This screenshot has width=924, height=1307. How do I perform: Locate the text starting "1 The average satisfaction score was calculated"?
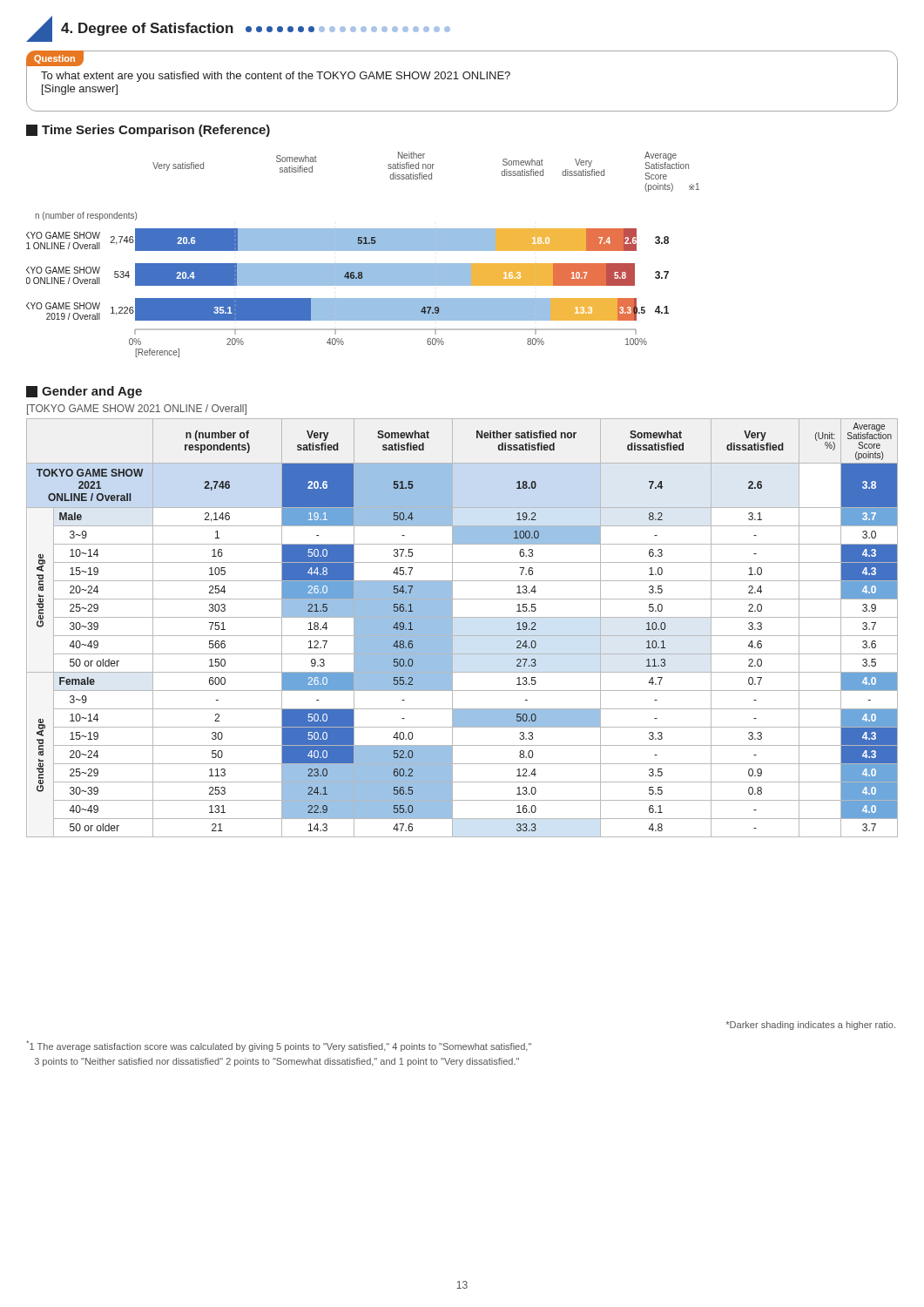pos(279,1053)
